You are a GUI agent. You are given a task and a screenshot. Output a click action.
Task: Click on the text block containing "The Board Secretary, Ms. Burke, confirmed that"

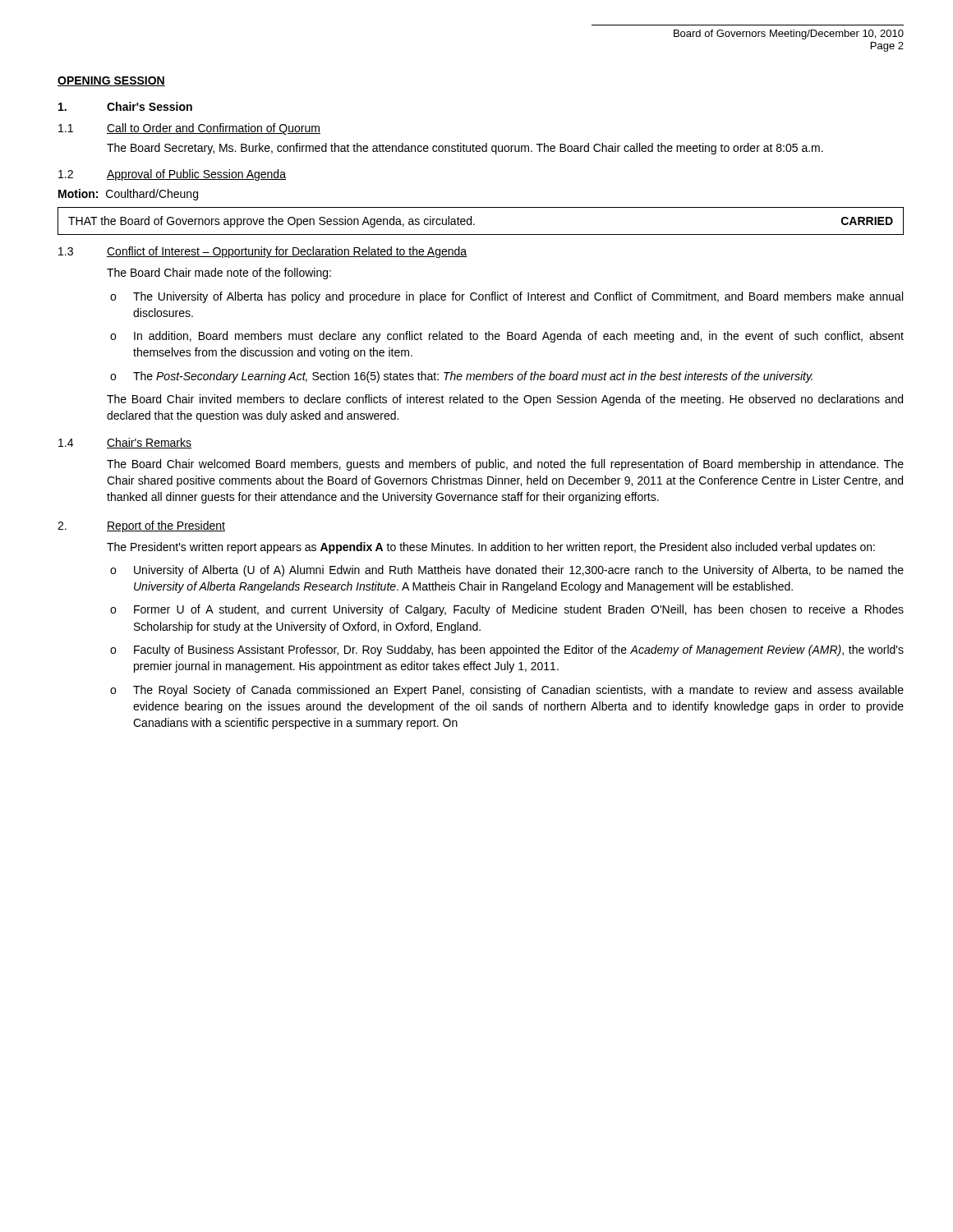coord(465,148)
